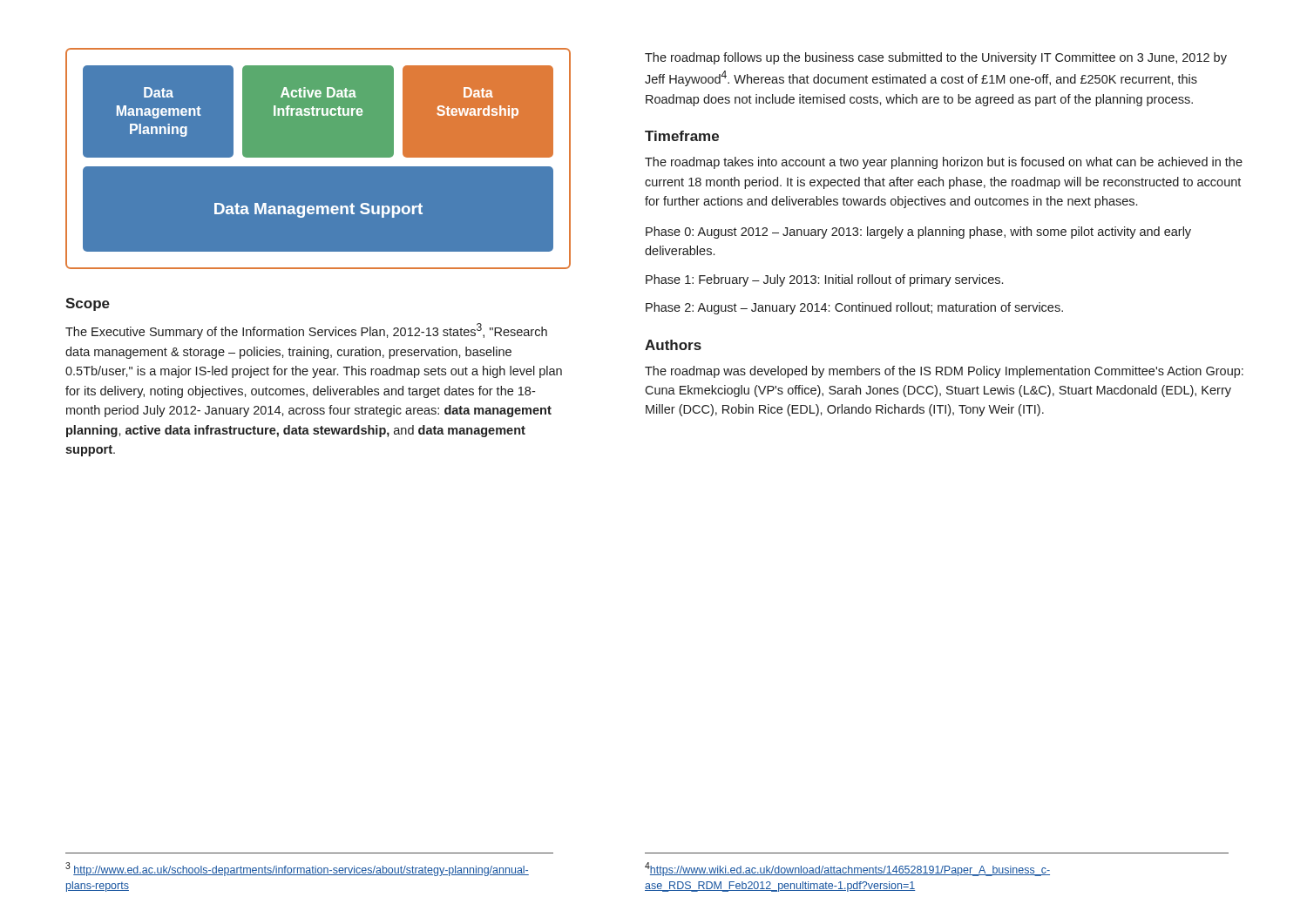The image size is (1307, 924).
Task: Navigate to the element starting "3 http://www.ed.ac.uk/schools-departments/information-services/about/strategy-planning/annual-plans-reports"
Action: 297,876
